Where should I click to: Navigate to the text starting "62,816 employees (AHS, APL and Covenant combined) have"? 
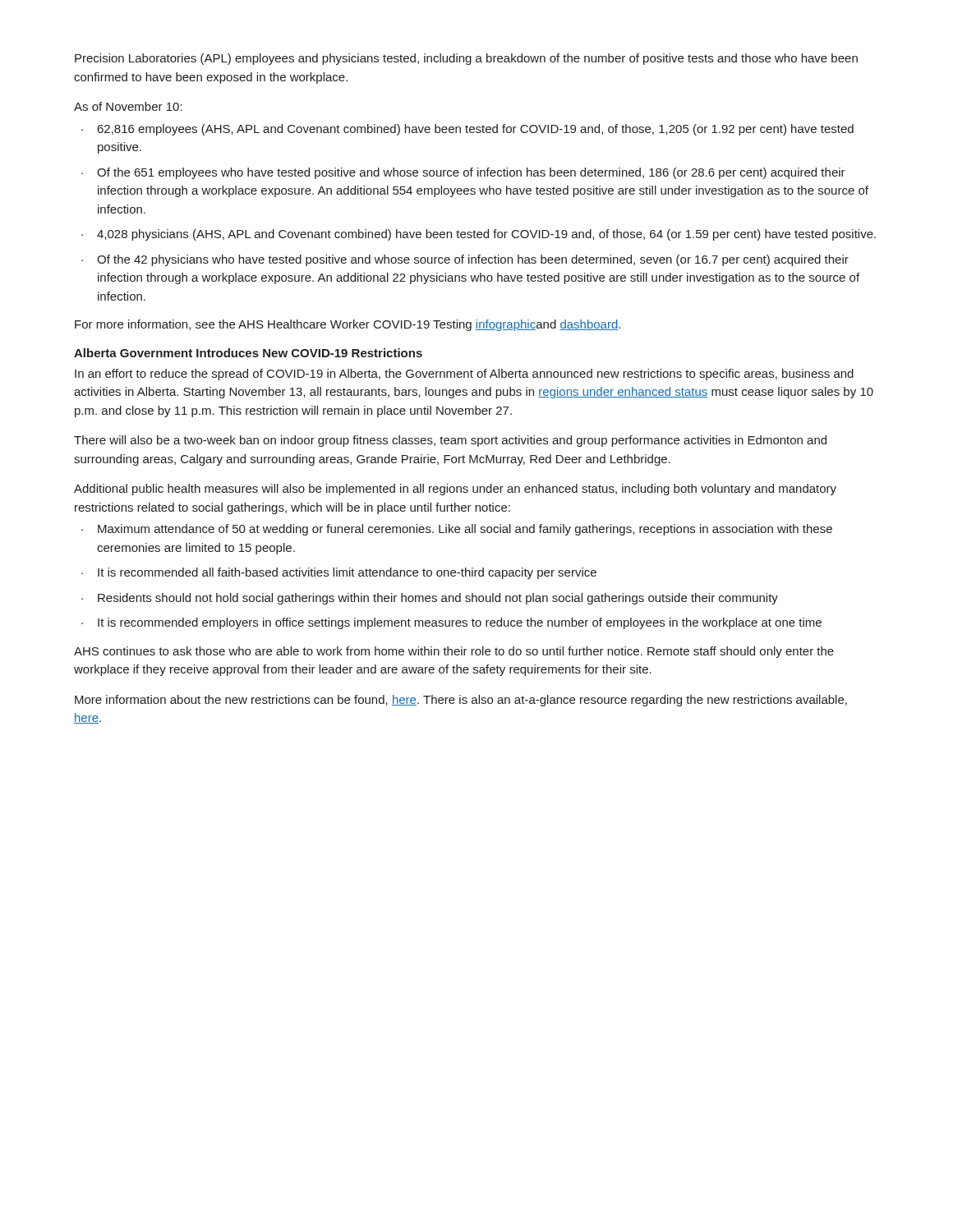coord(467,130)
